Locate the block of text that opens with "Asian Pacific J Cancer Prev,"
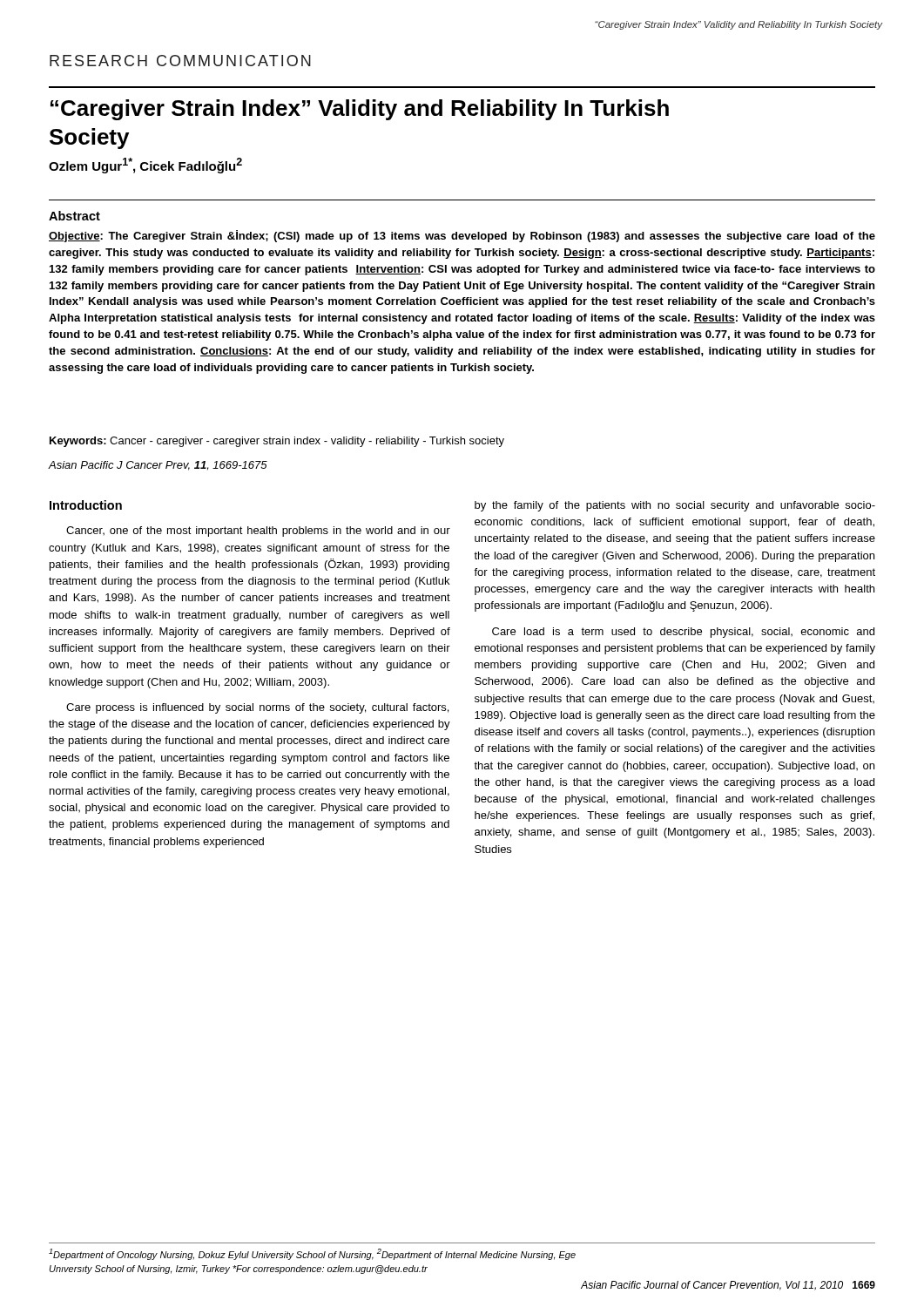 click(x=158, y=465)
